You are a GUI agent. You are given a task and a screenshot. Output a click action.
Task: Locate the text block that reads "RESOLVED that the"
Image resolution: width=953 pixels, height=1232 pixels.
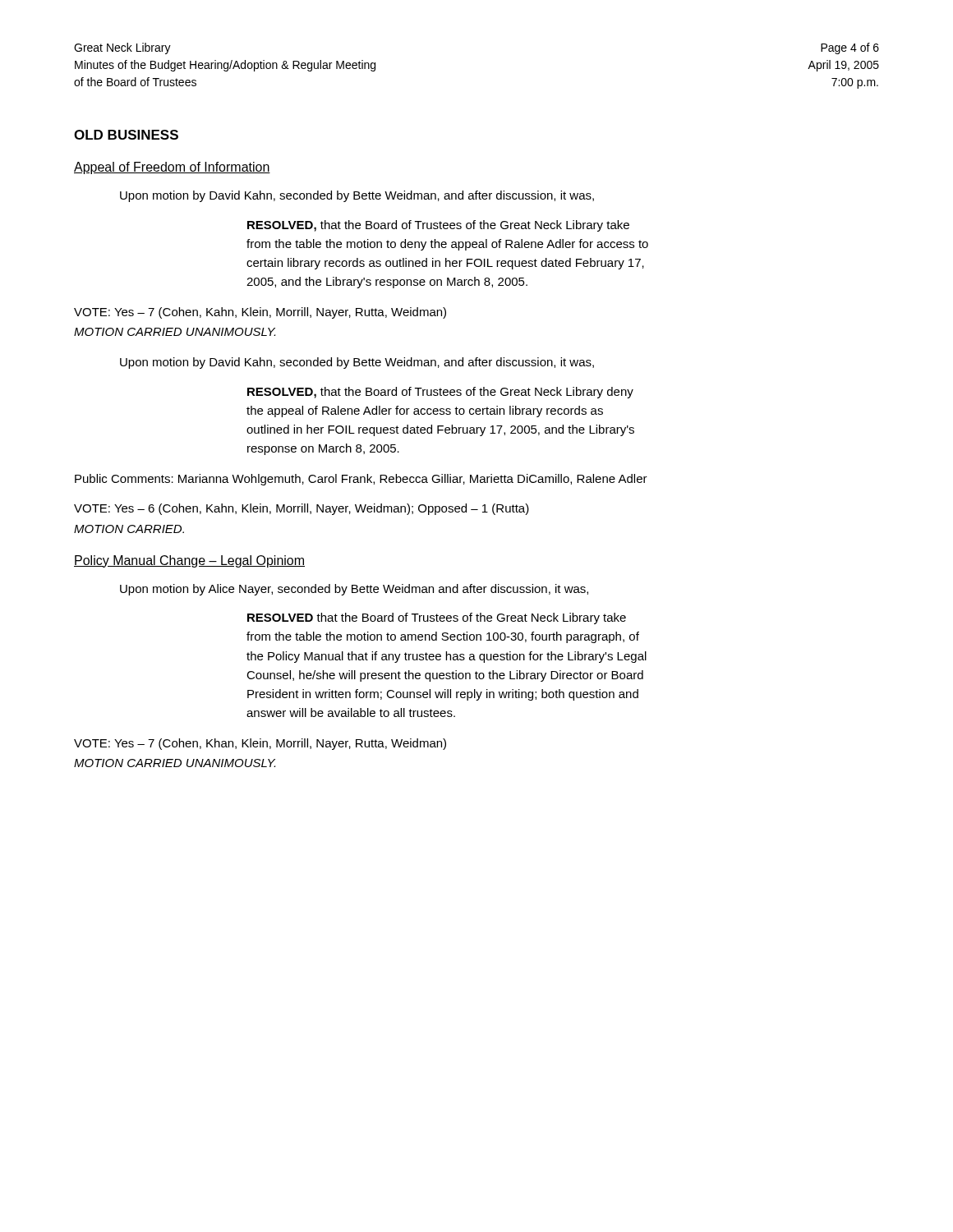[447, 665]
